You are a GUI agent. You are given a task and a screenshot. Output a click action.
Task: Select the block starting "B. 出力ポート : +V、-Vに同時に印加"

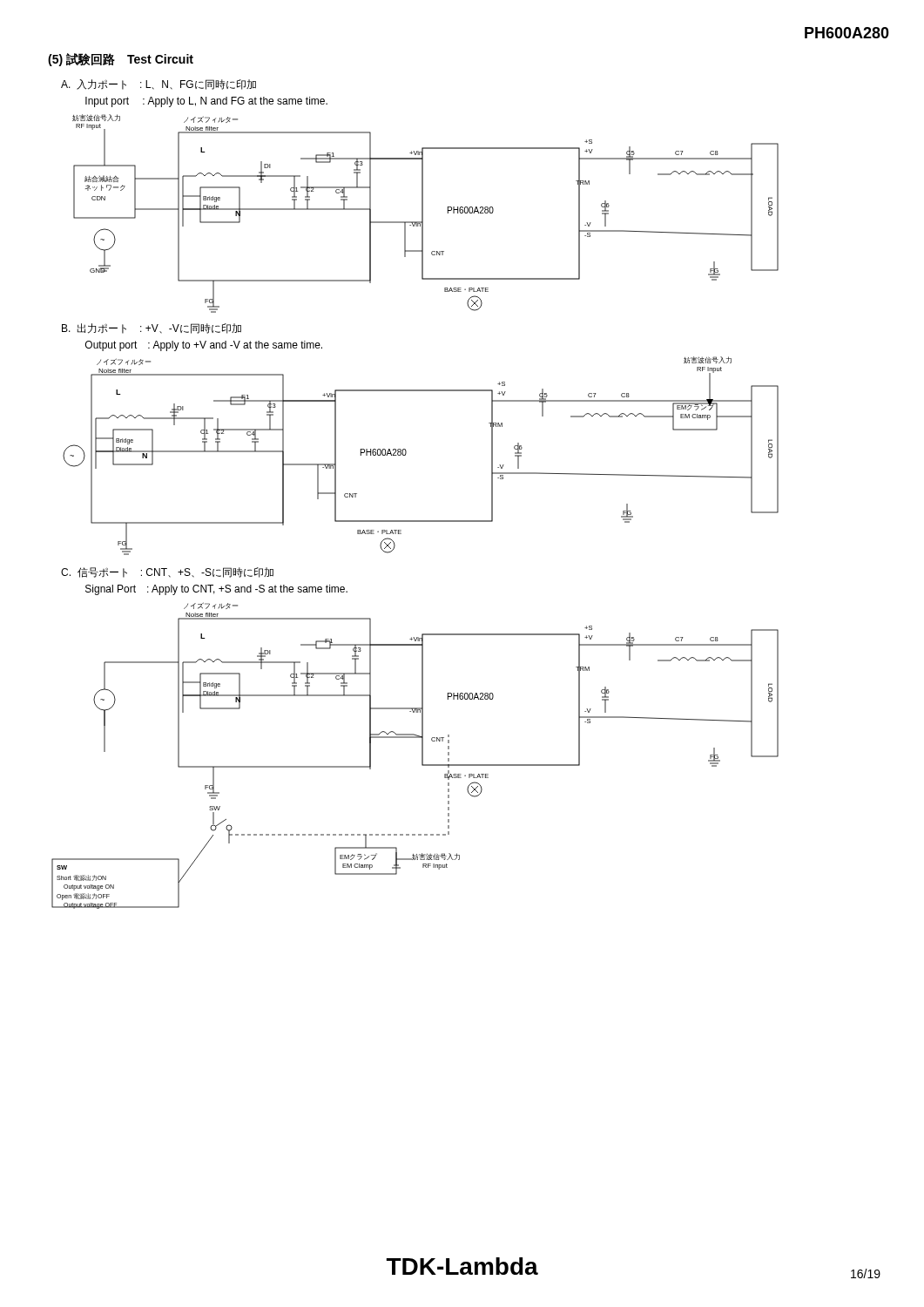click(192, 337)
